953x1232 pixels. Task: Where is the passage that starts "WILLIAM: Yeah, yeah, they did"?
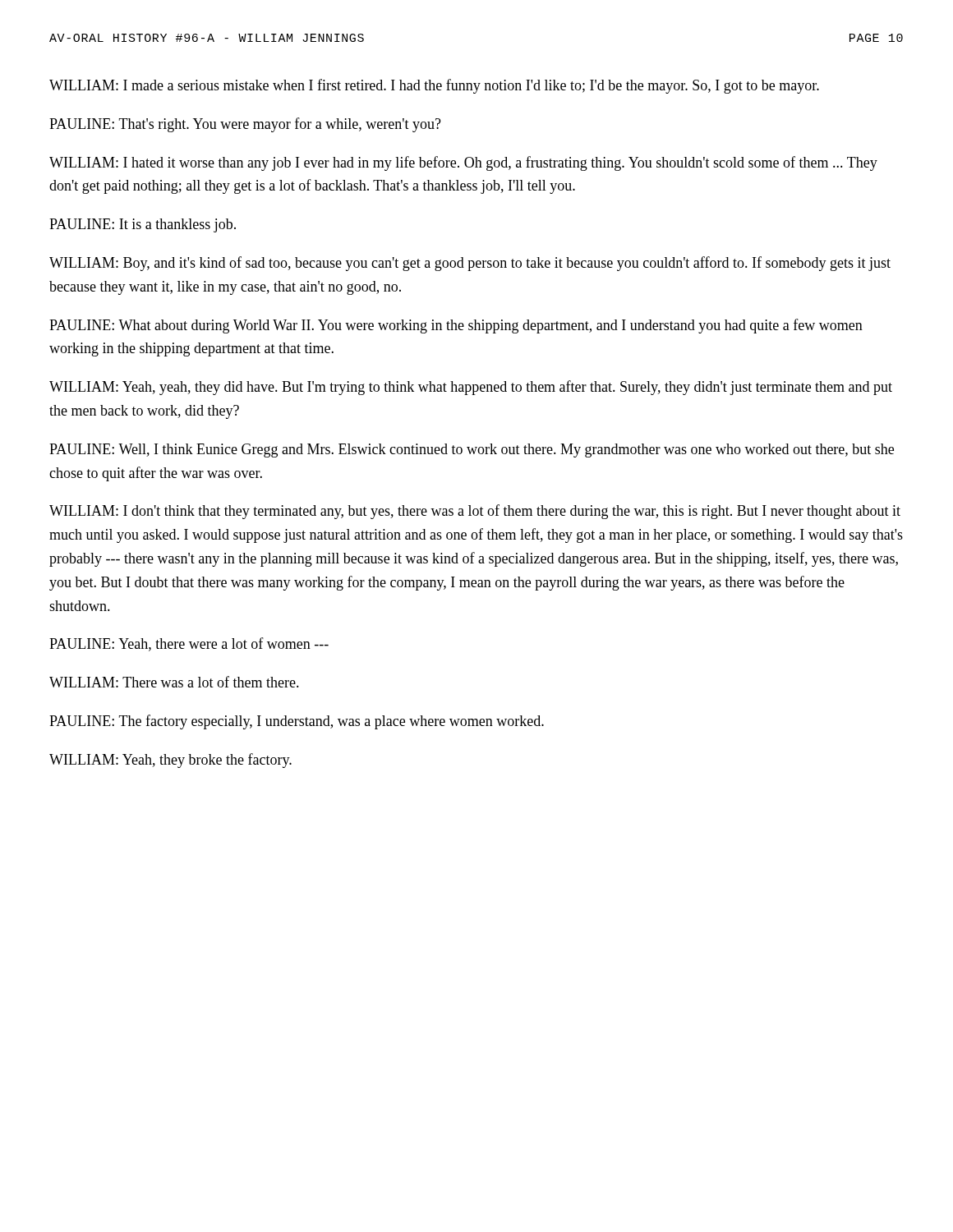pos(471,399)
